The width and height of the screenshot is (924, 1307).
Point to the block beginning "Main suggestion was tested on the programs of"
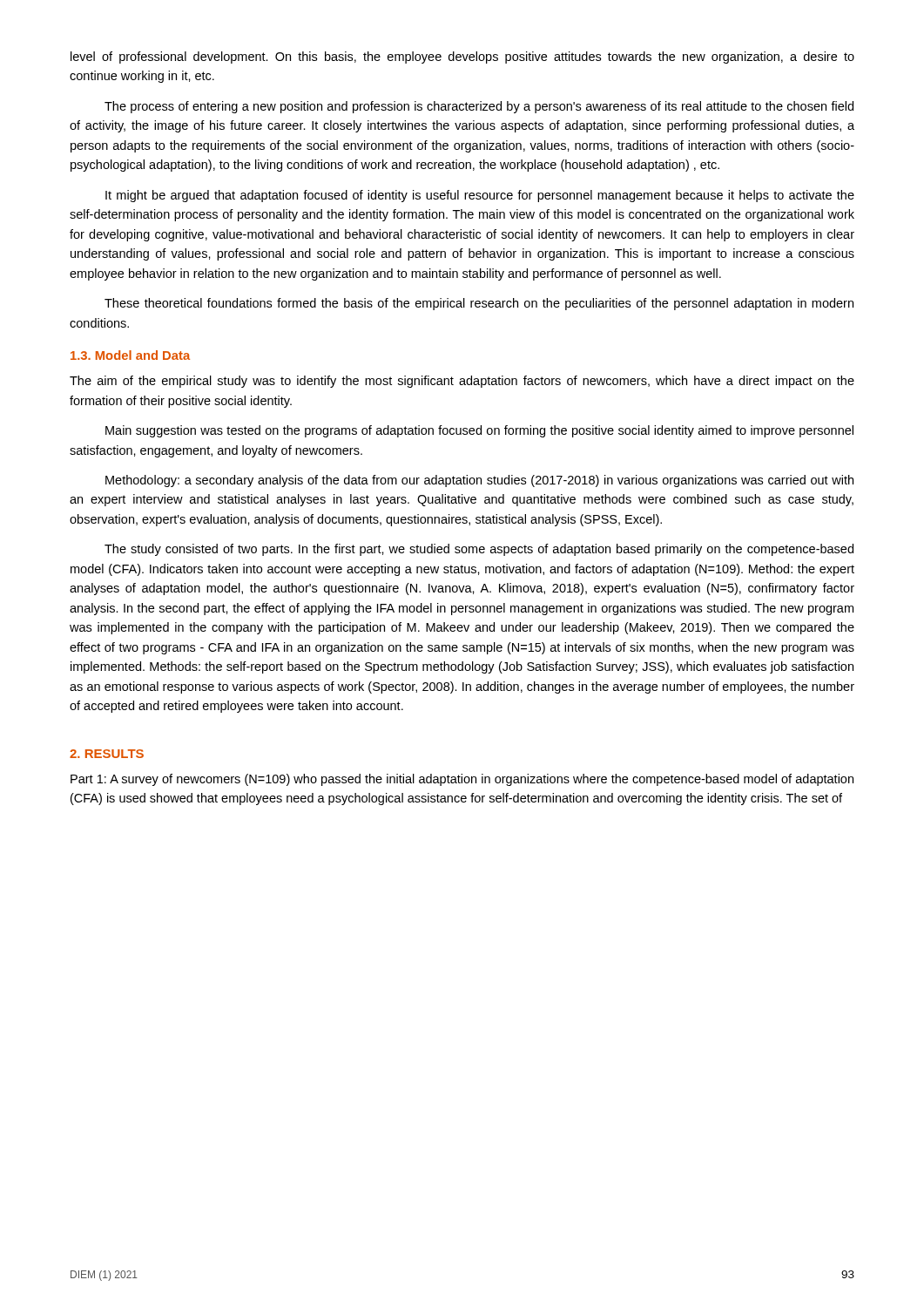462,440
